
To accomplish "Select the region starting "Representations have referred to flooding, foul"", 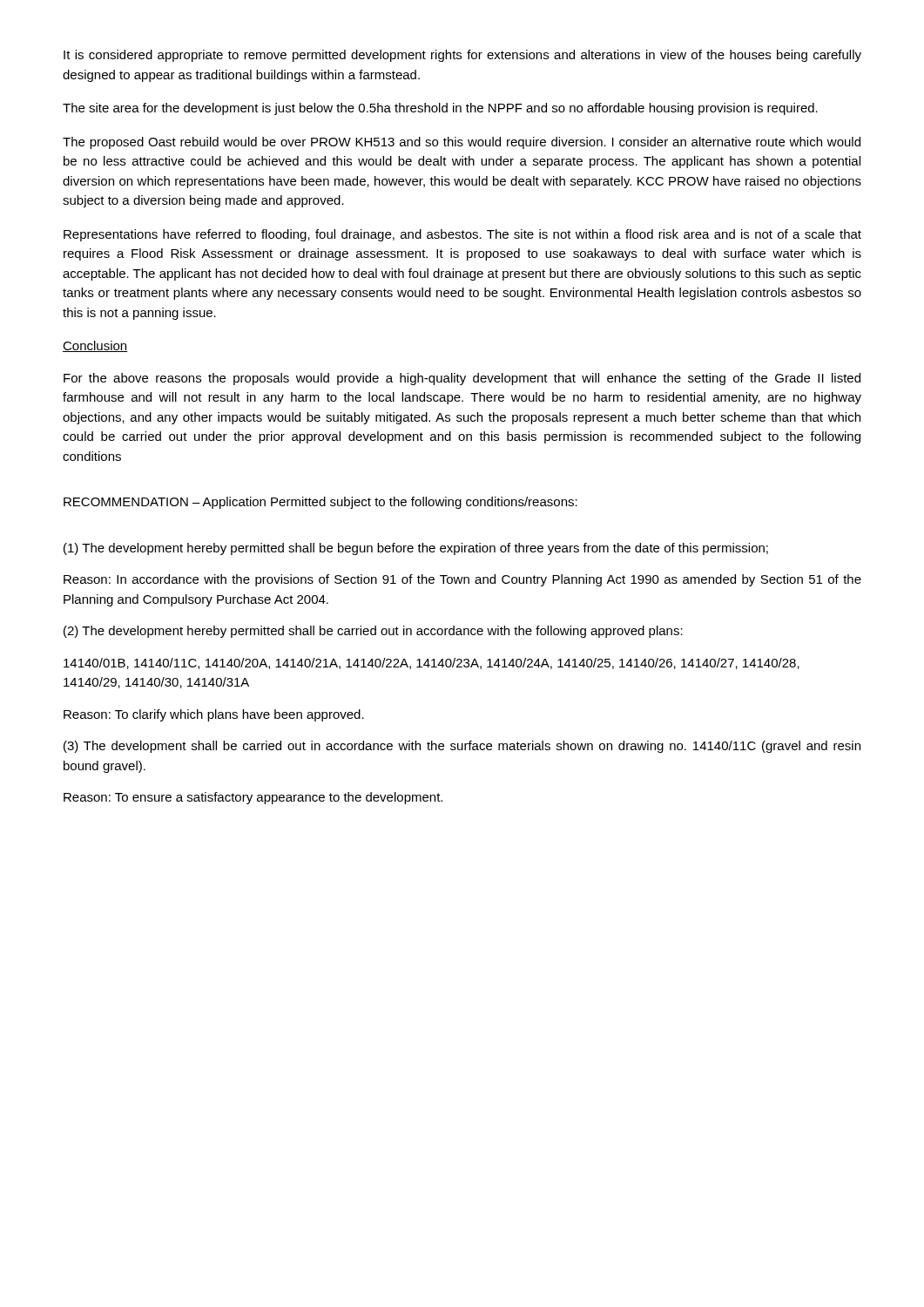I will coord(462,273).
